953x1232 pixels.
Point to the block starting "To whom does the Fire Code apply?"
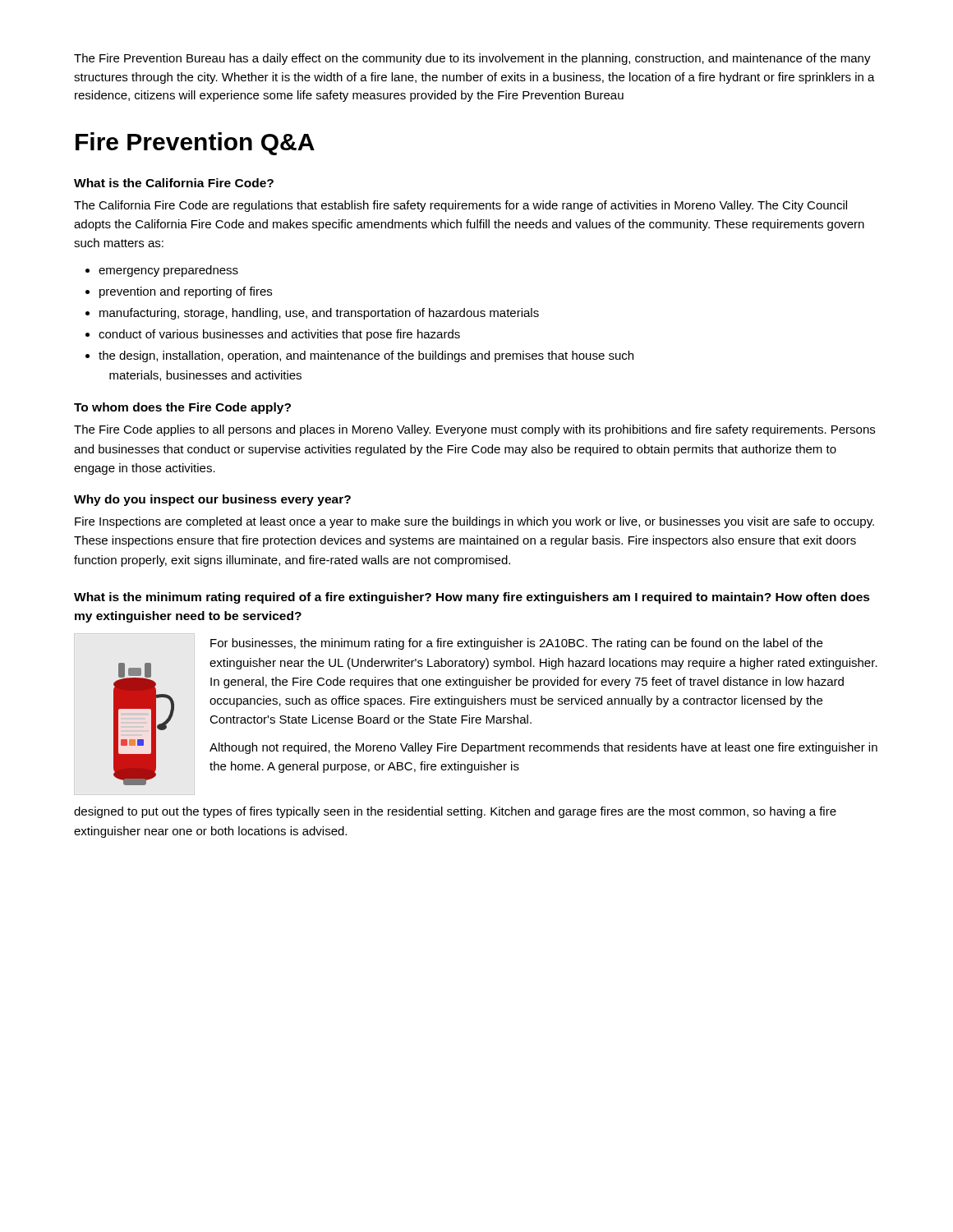(183, 407)
